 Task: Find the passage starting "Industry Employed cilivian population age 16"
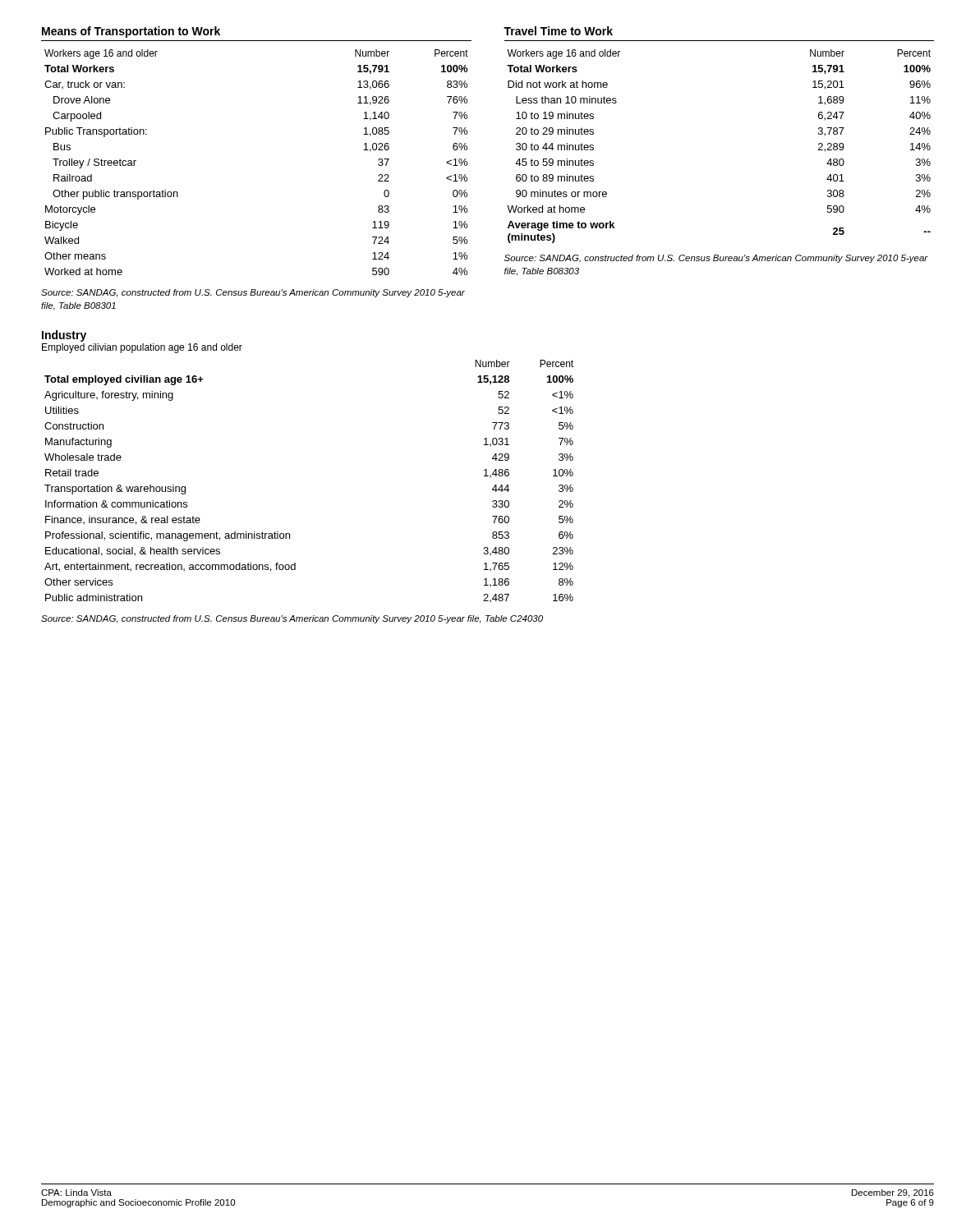64,336
